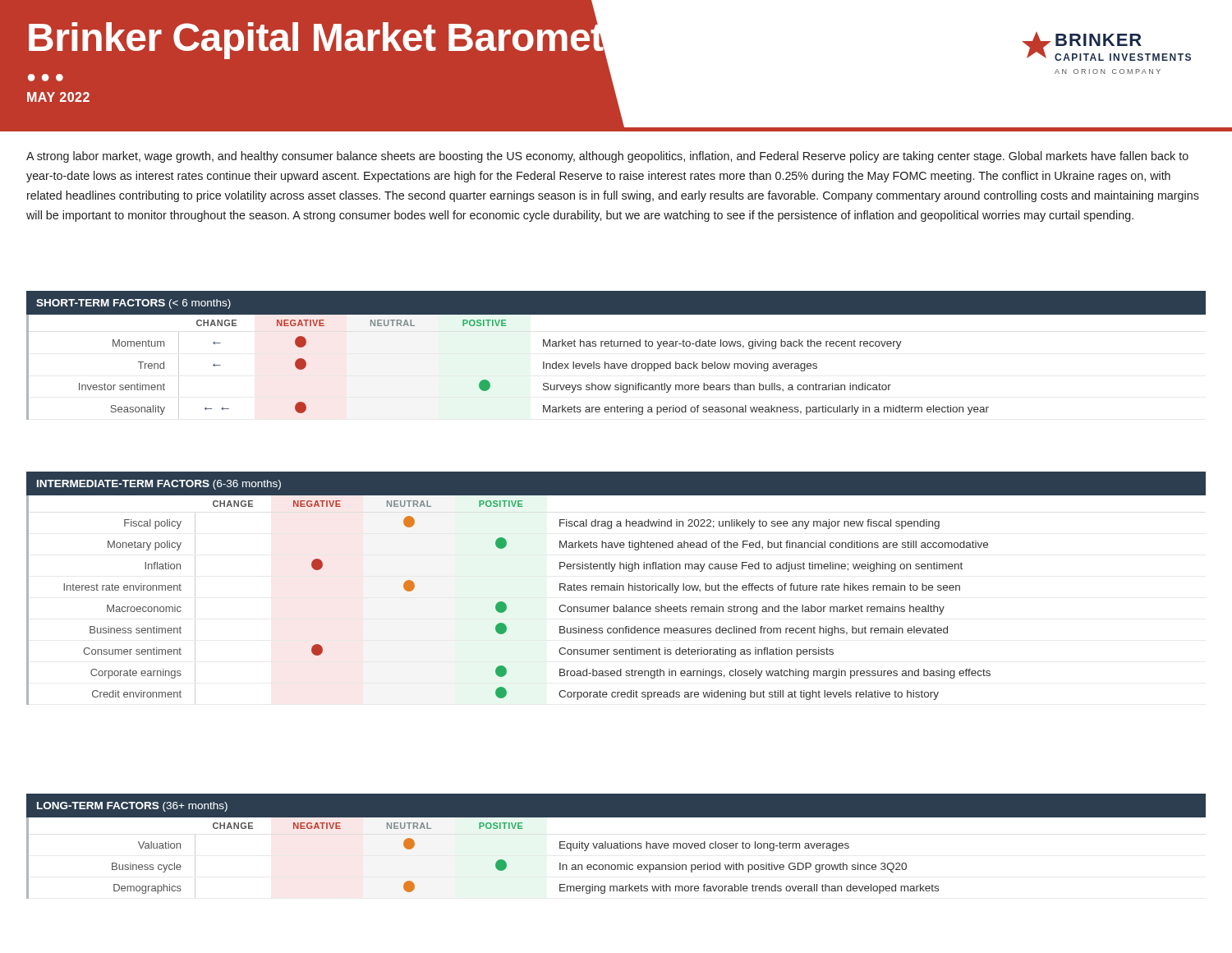Find "INTERMEDIATE-TERM FACTORS (6-36 months)" on this page
Image resolution: width=1232 pixels, height=953 pixels.
click(x=159, y=484)
